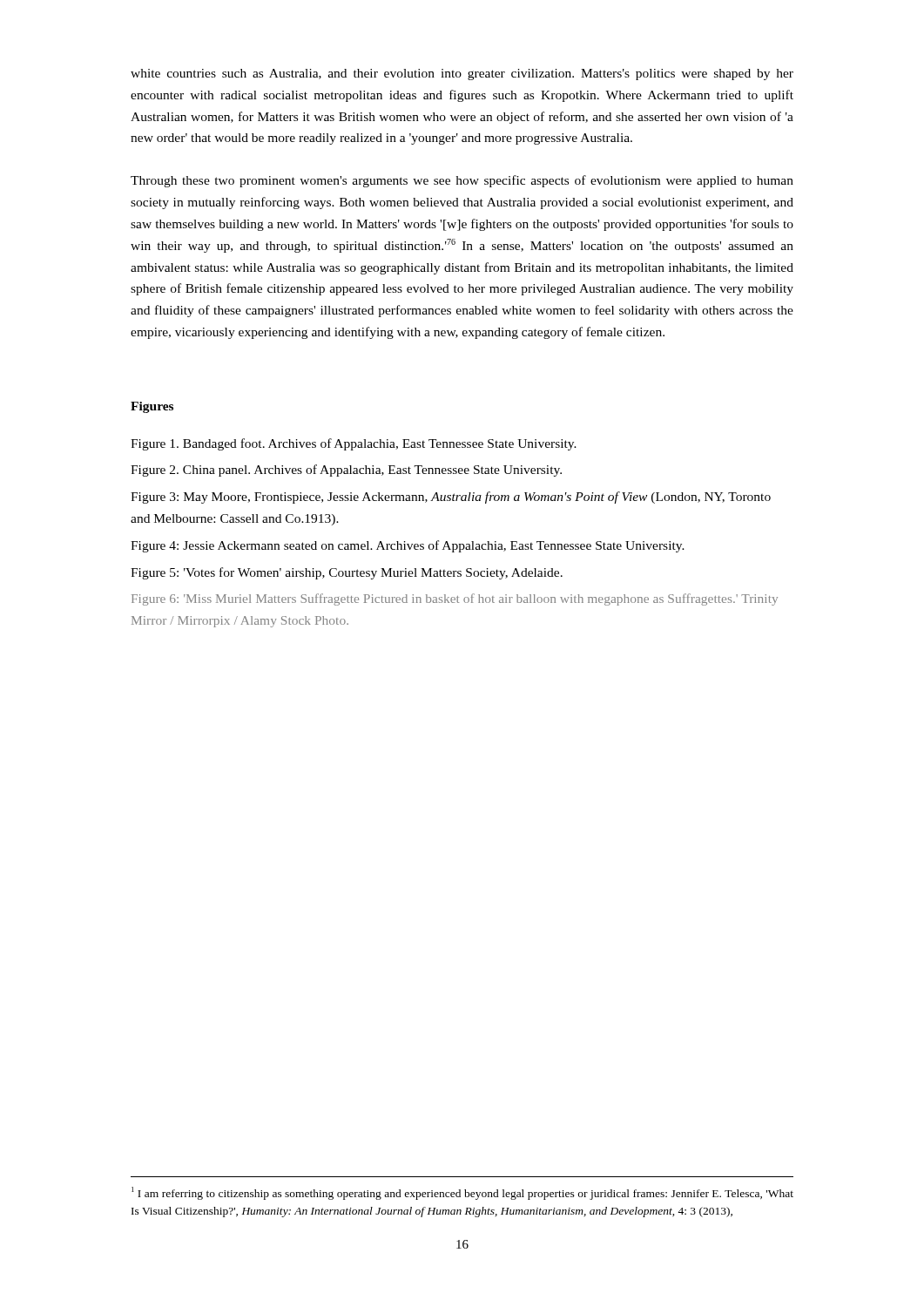Navigate to the text starting "Figure 2. China"

point(347,469)
